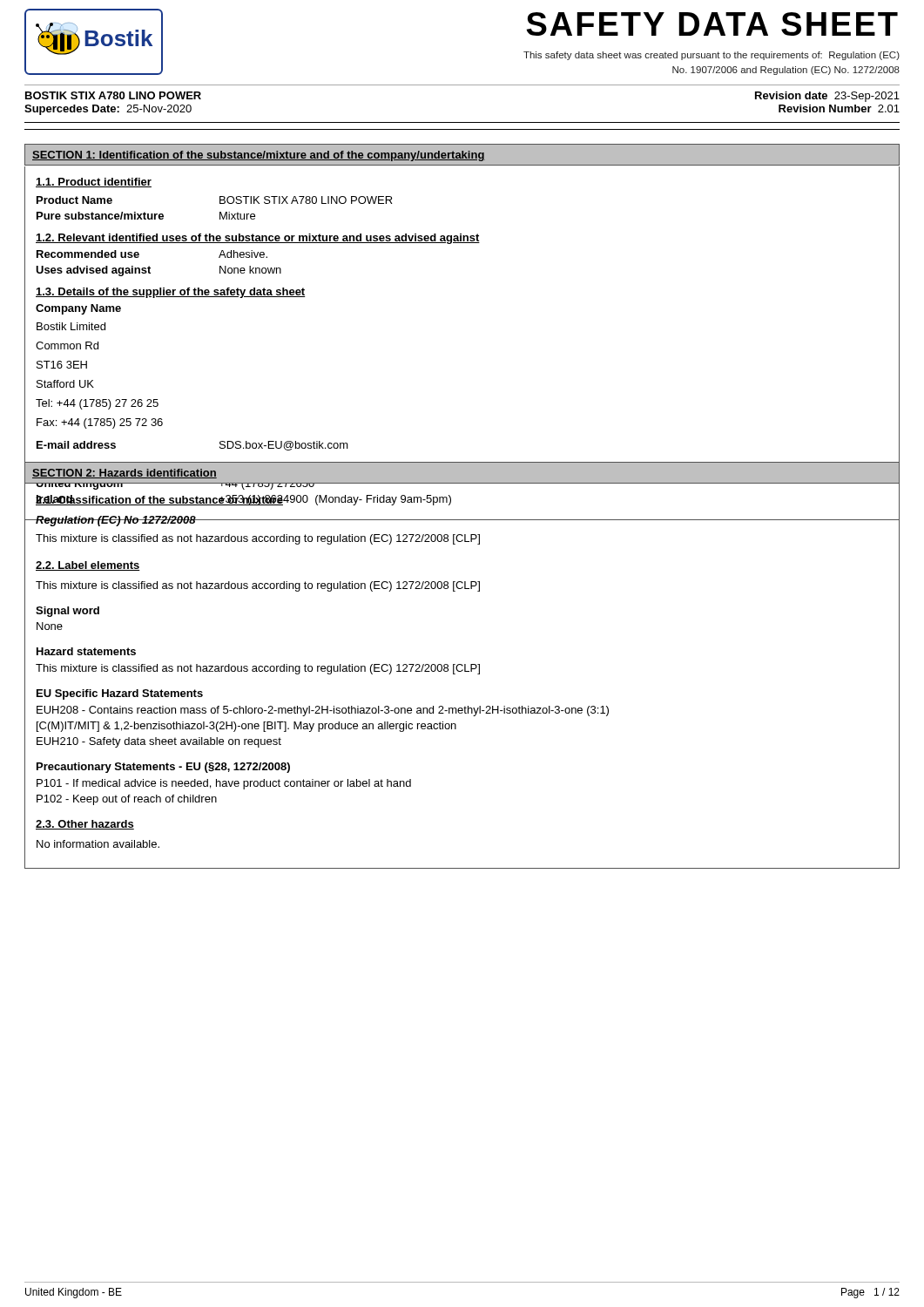Locate the text starting "3. Details of"

pos(170,291)
